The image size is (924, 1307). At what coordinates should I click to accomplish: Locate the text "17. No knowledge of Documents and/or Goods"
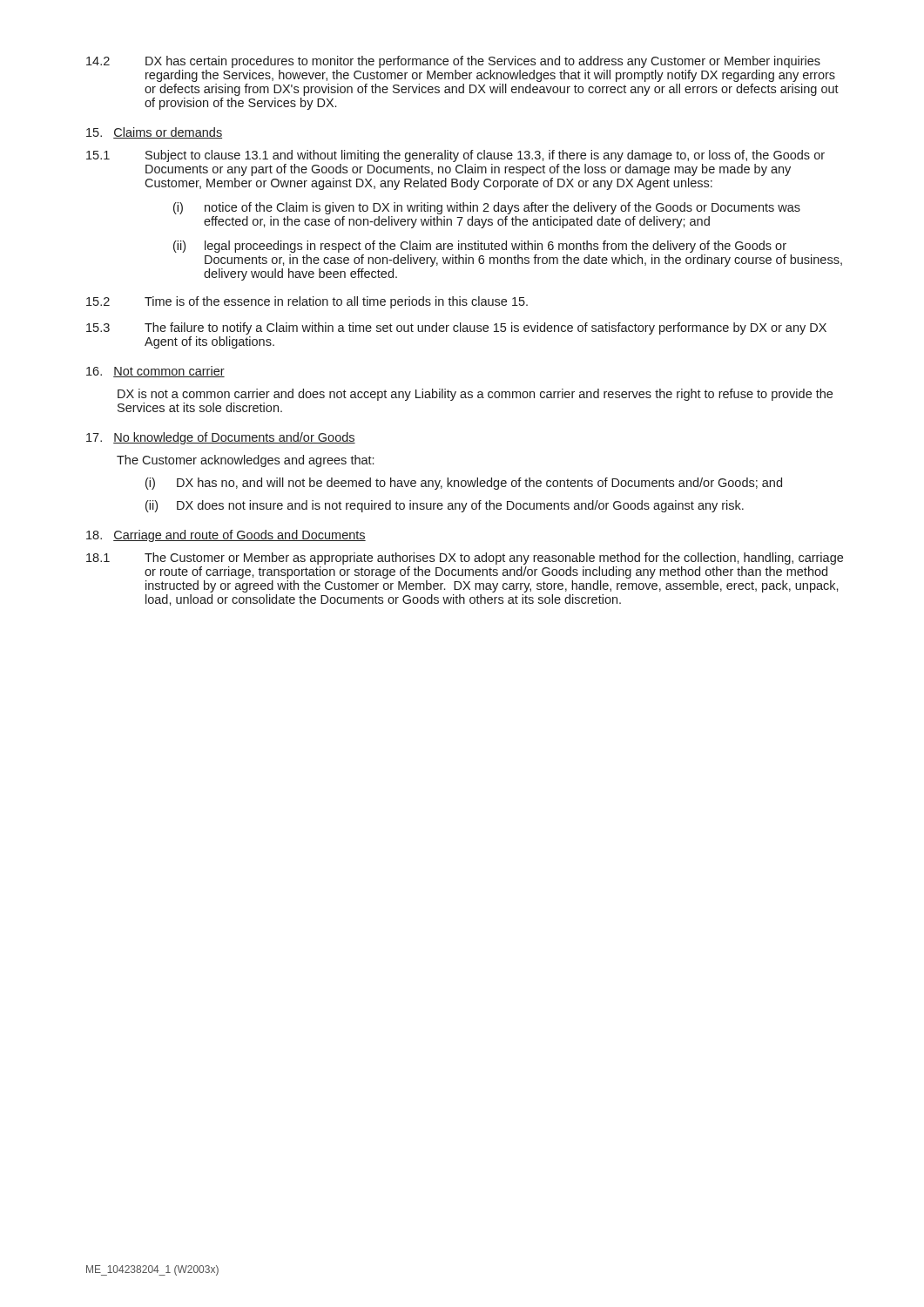[x=220, y=437]
